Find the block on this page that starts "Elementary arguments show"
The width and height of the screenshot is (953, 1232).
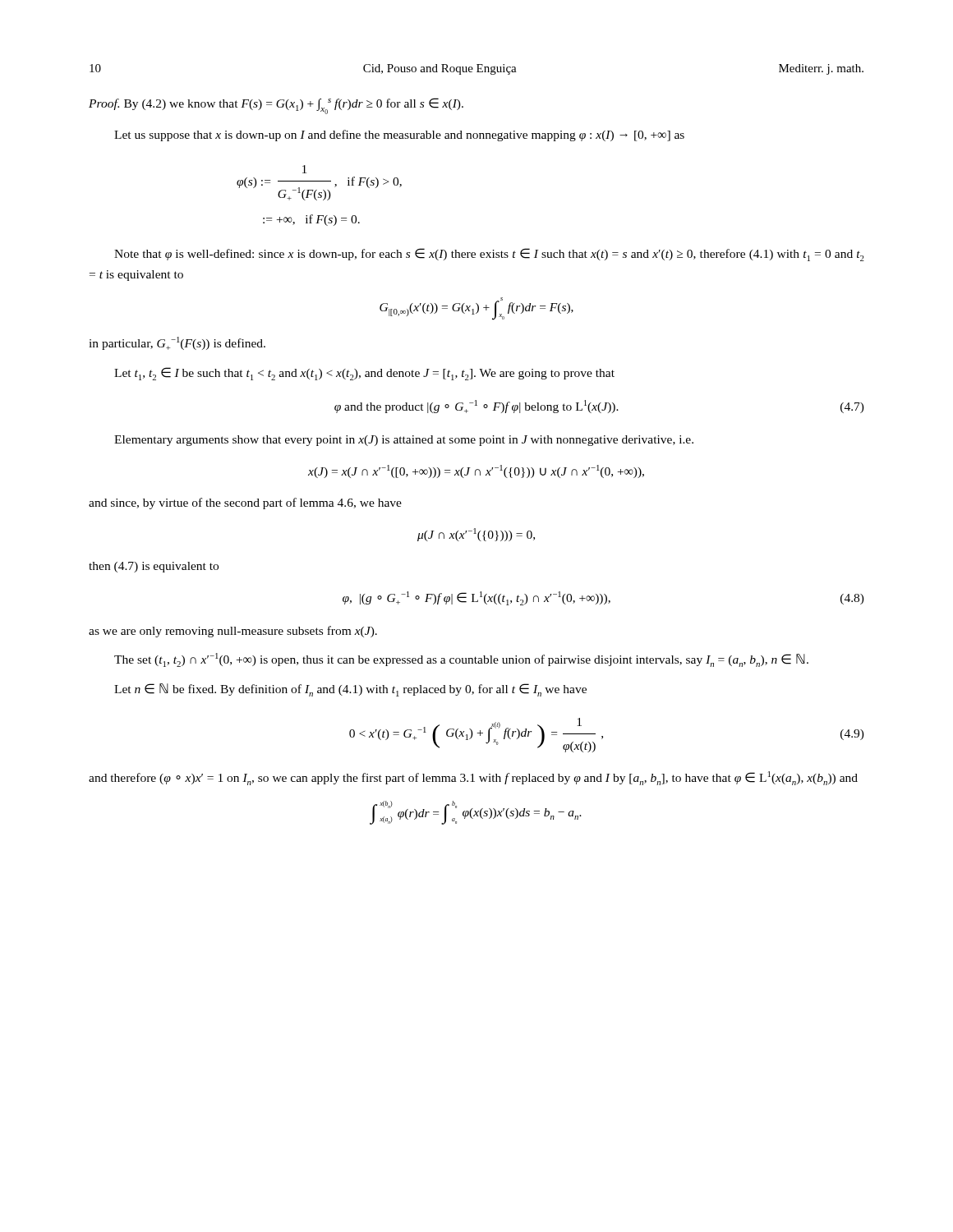tap(404, 439)
